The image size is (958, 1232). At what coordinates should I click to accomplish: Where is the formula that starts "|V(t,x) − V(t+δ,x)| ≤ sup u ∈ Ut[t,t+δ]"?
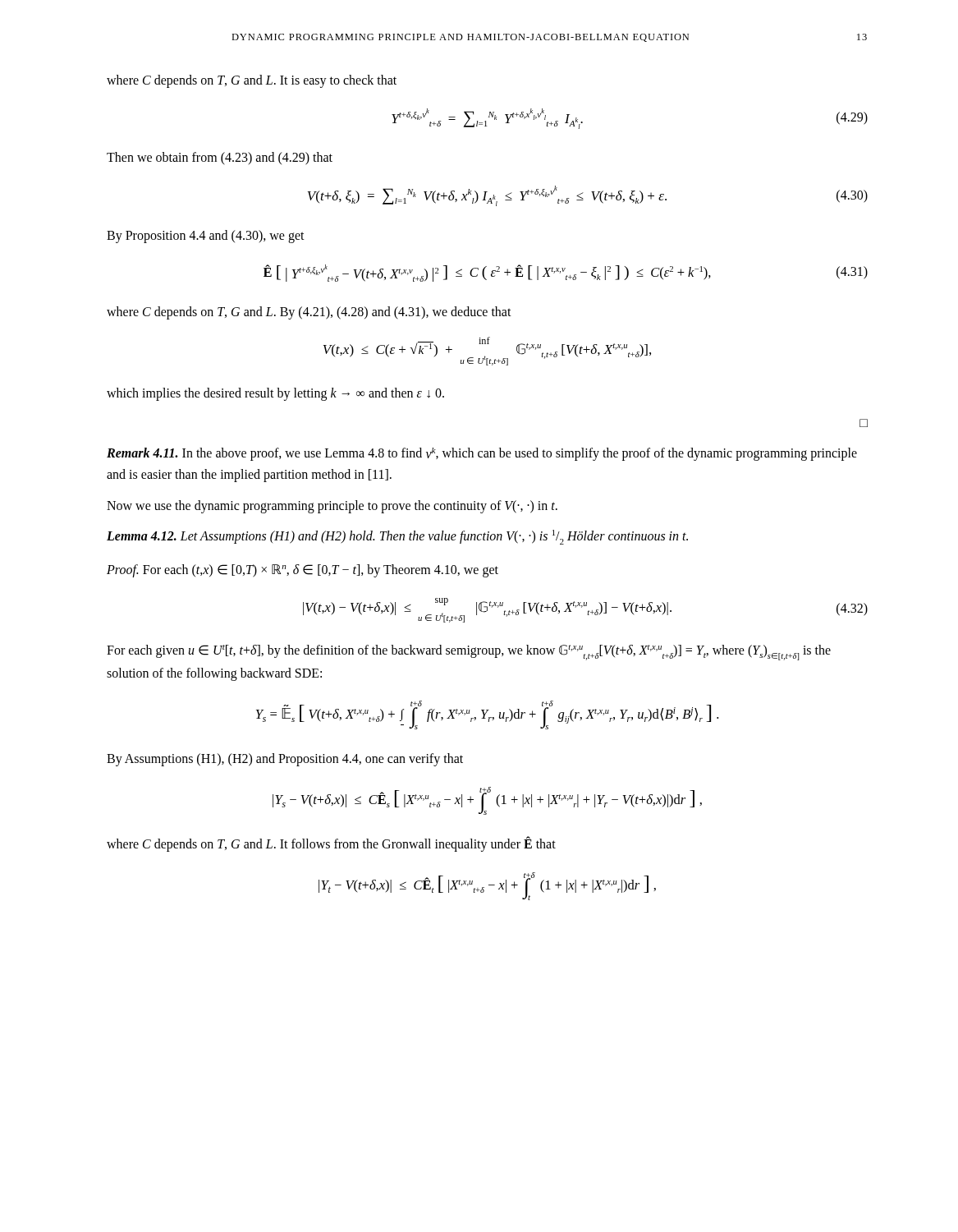pos(585,608)
